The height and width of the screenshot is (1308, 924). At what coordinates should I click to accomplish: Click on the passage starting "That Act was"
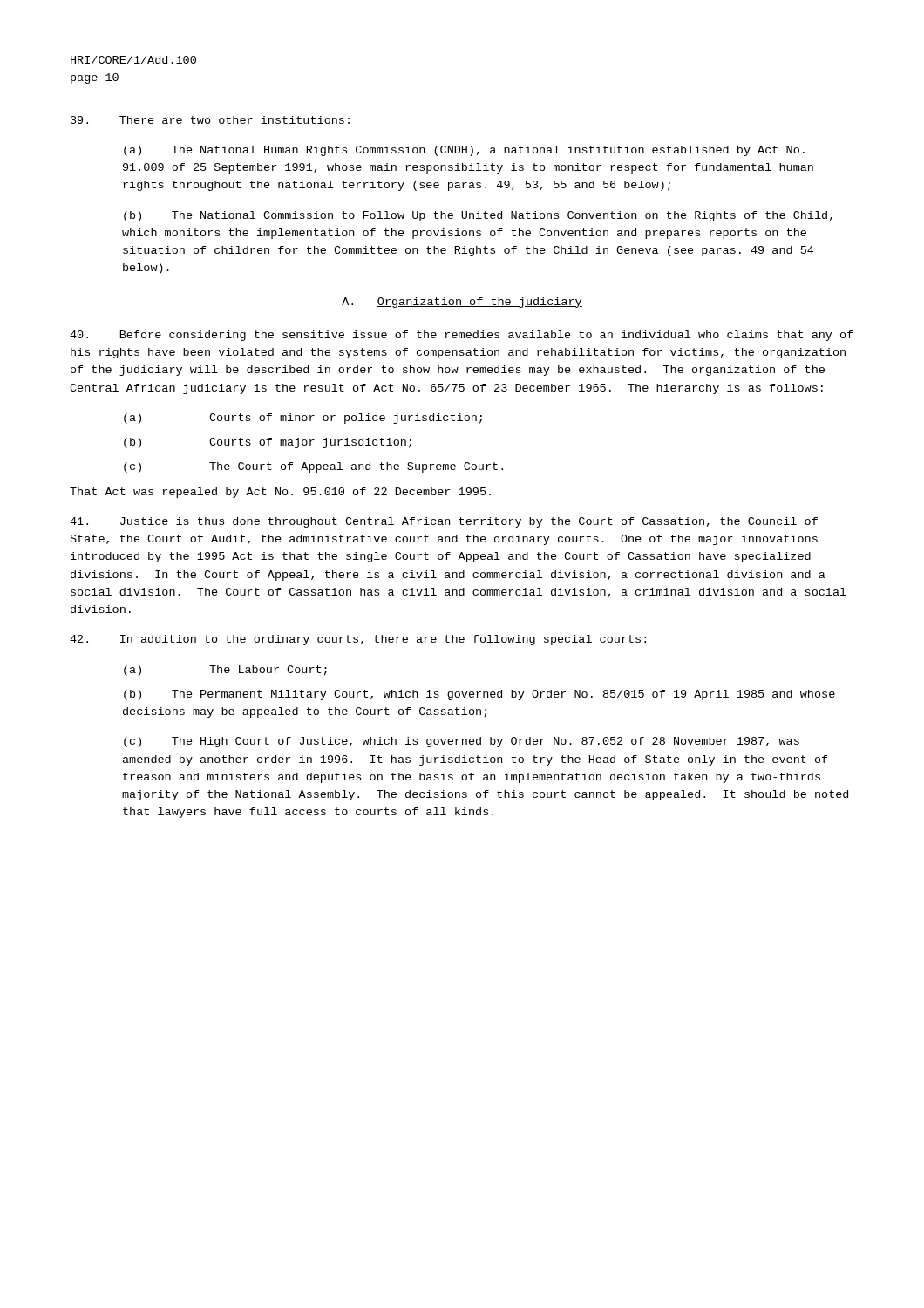[x=282, y=492]
